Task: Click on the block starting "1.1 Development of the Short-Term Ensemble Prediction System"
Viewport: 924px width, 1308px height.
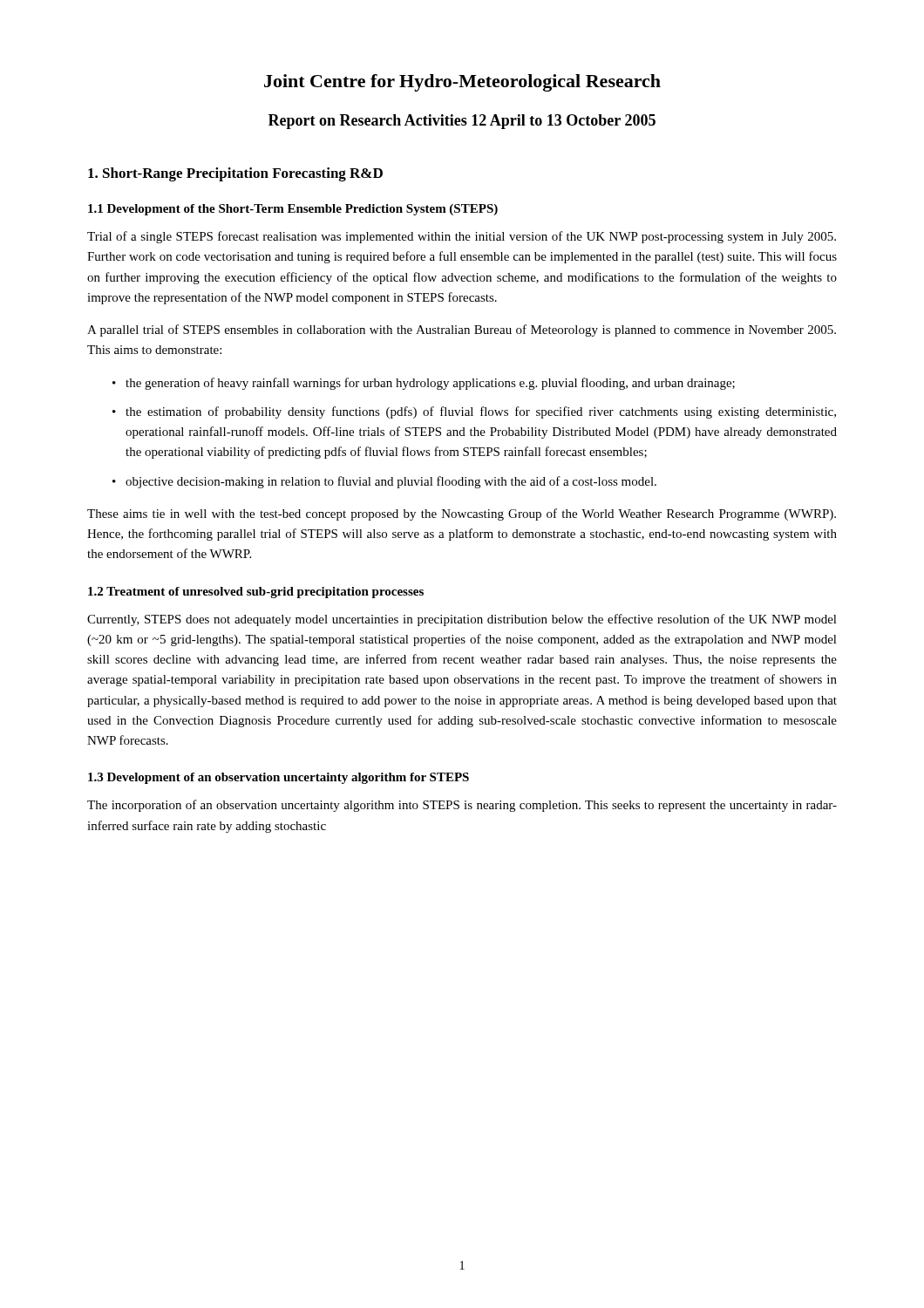Action: (x=293, y=208)
